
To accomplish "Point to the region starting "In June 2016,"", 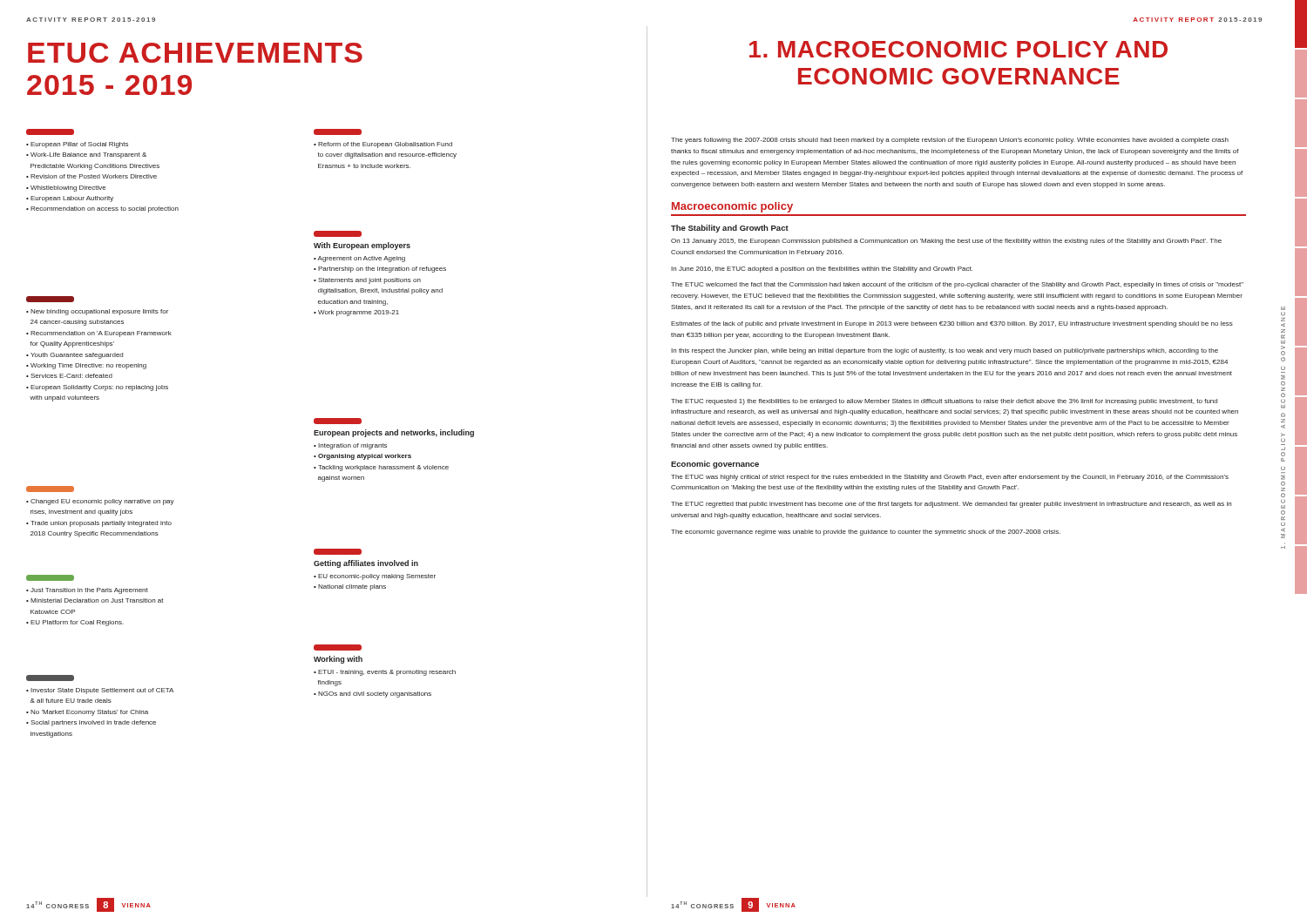I will pos(822,268).
